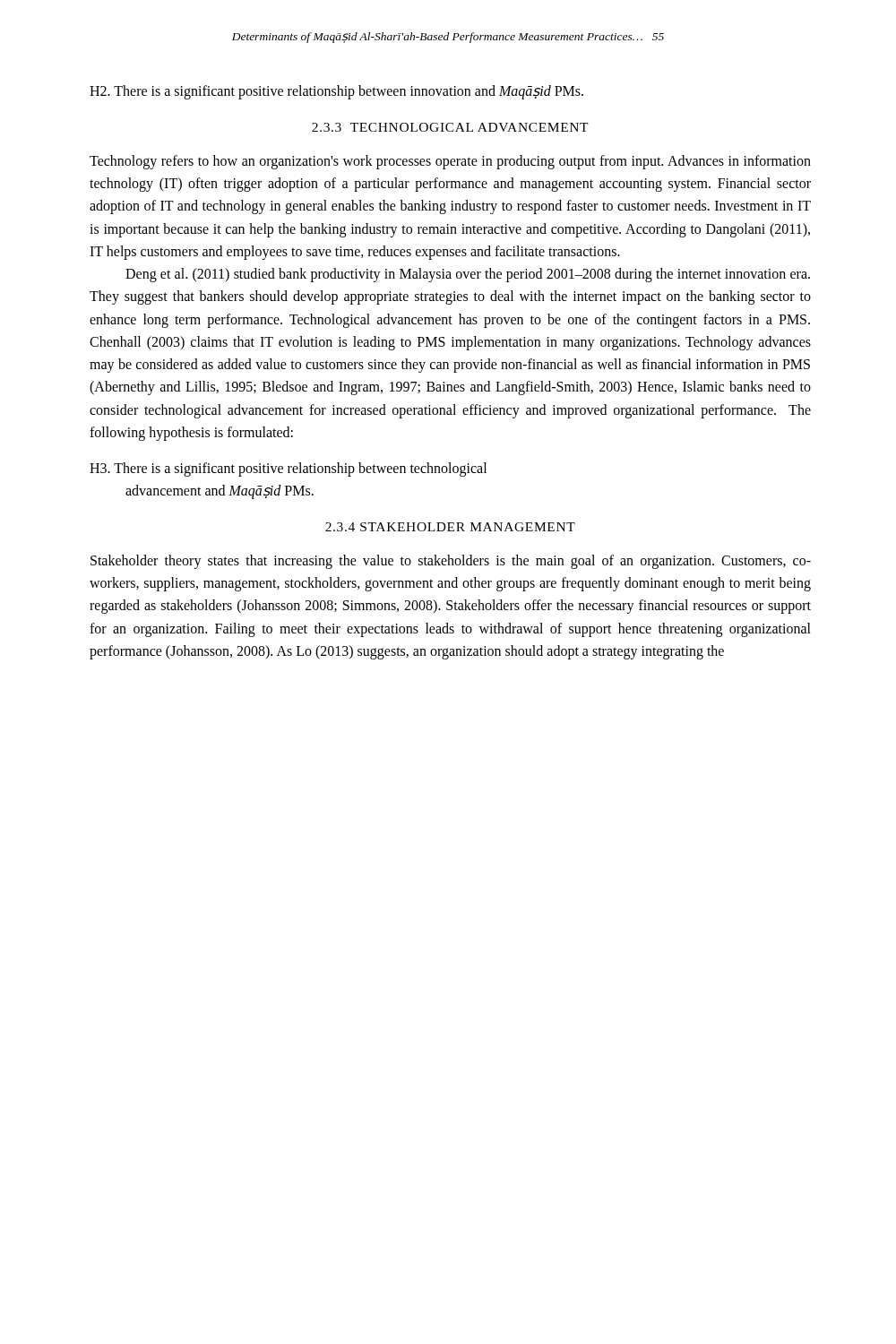Find the element starting "Technology refers to how an organization's work processes"
The height and width of the screenshot is (1344, 896).
[x=450, y=297]
